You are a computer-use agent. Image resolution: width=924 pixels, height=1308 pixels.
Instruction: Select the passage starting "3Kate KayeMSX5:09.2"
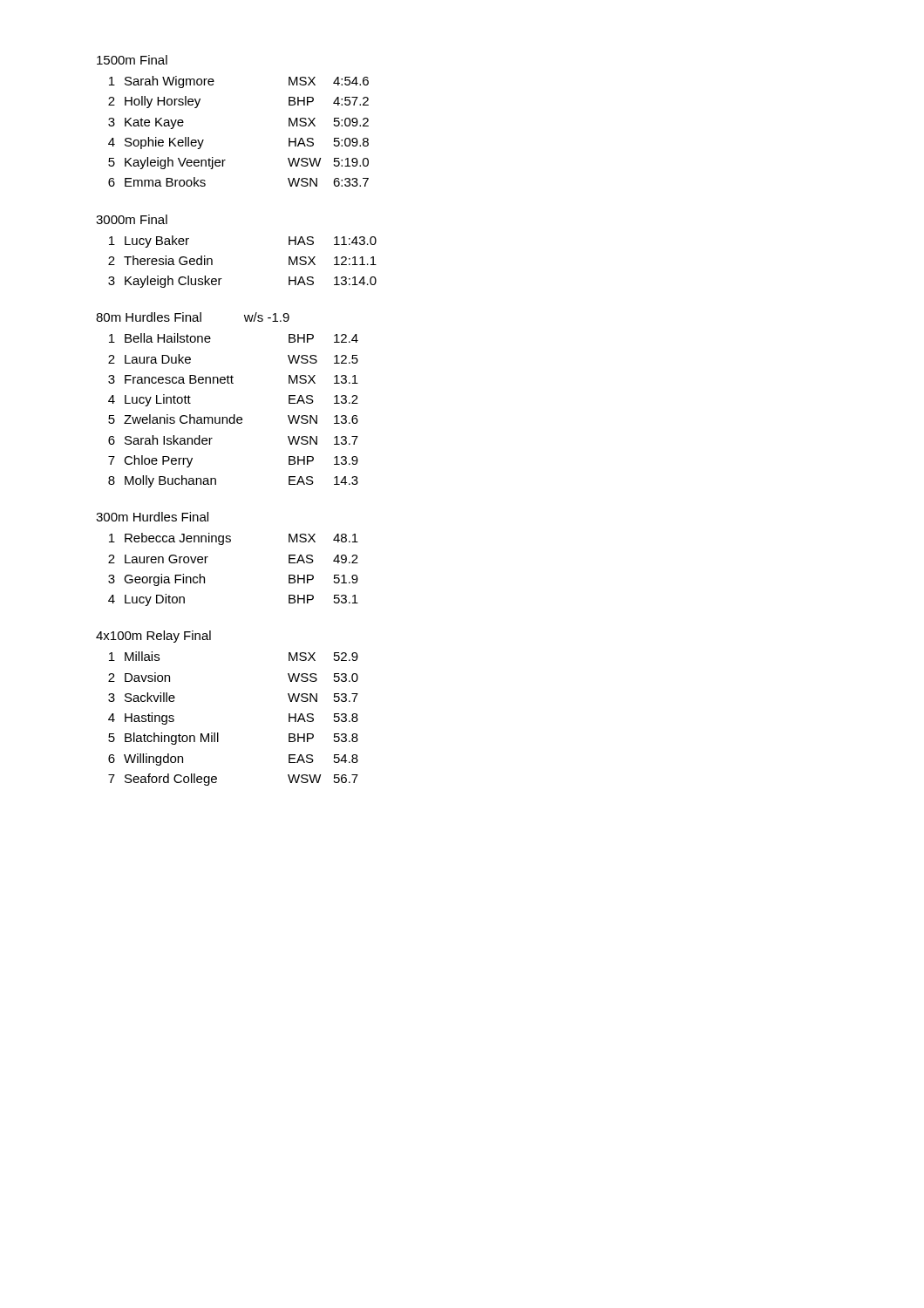[137, 123]
